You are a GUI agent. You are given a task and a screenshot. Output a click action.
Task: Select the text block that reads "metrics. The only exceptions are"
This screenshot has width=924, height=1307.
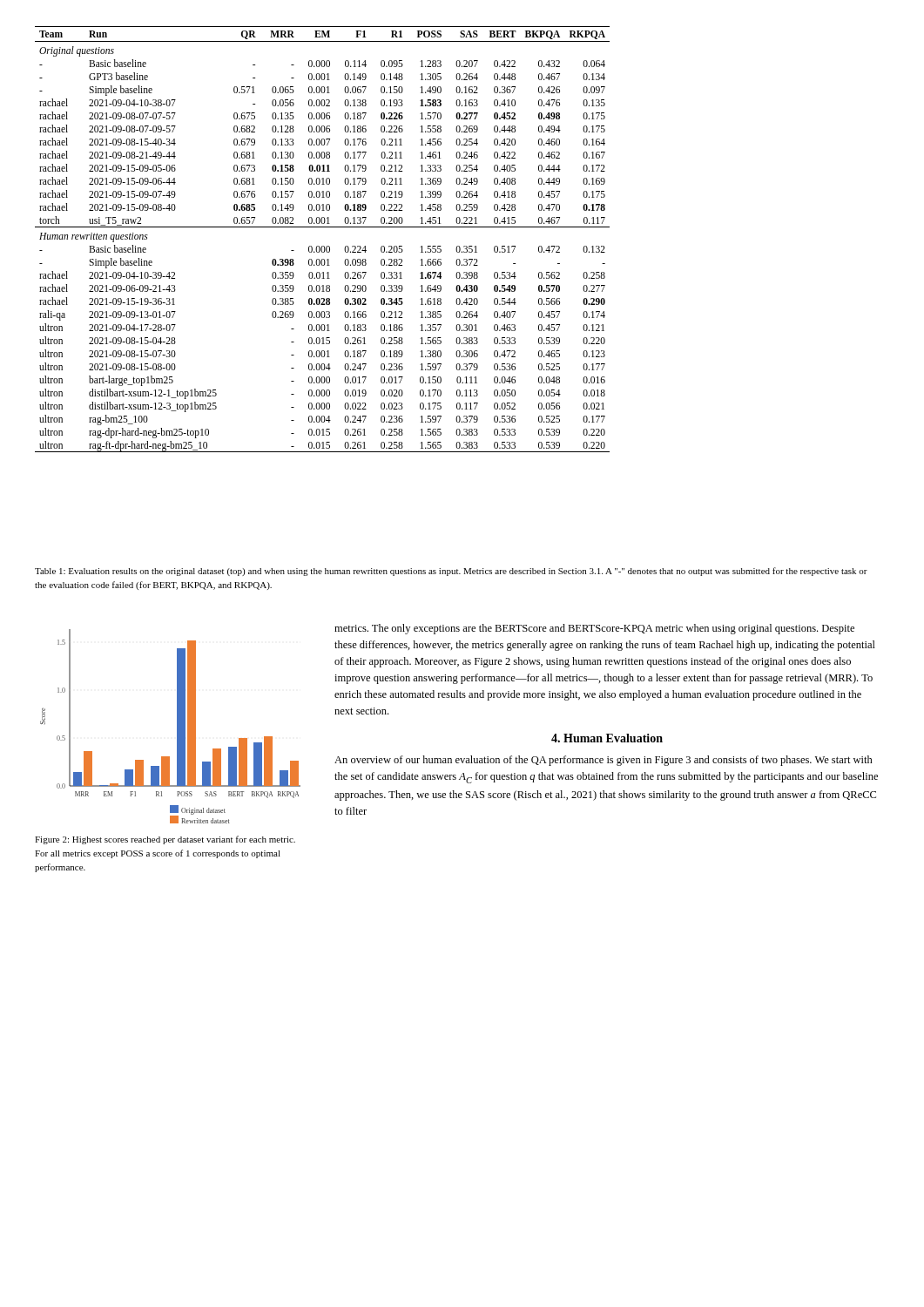(605, 670)
